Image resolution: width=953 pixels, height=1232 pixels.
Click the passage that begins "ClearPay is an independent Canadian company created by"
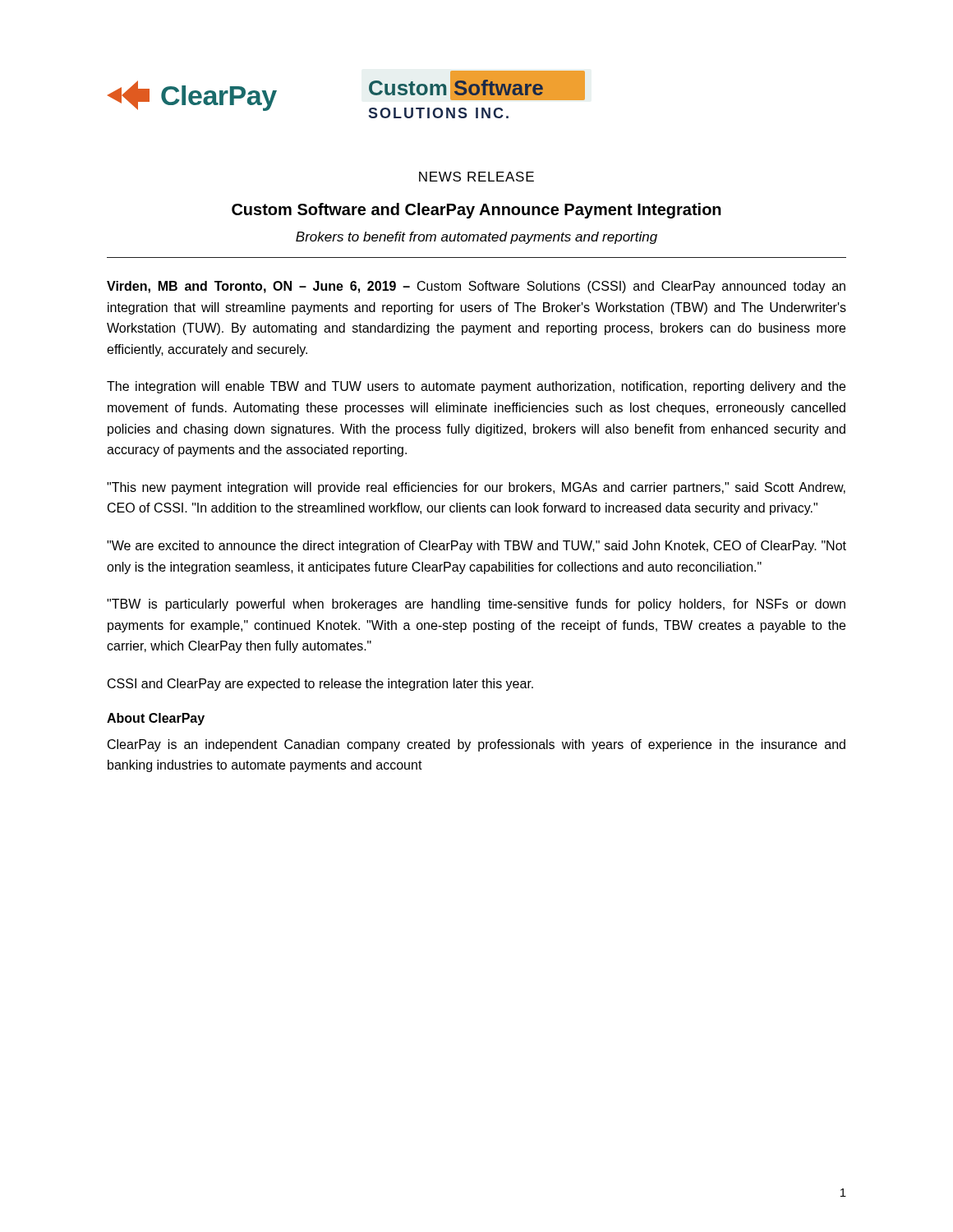(x=476, y=755)
